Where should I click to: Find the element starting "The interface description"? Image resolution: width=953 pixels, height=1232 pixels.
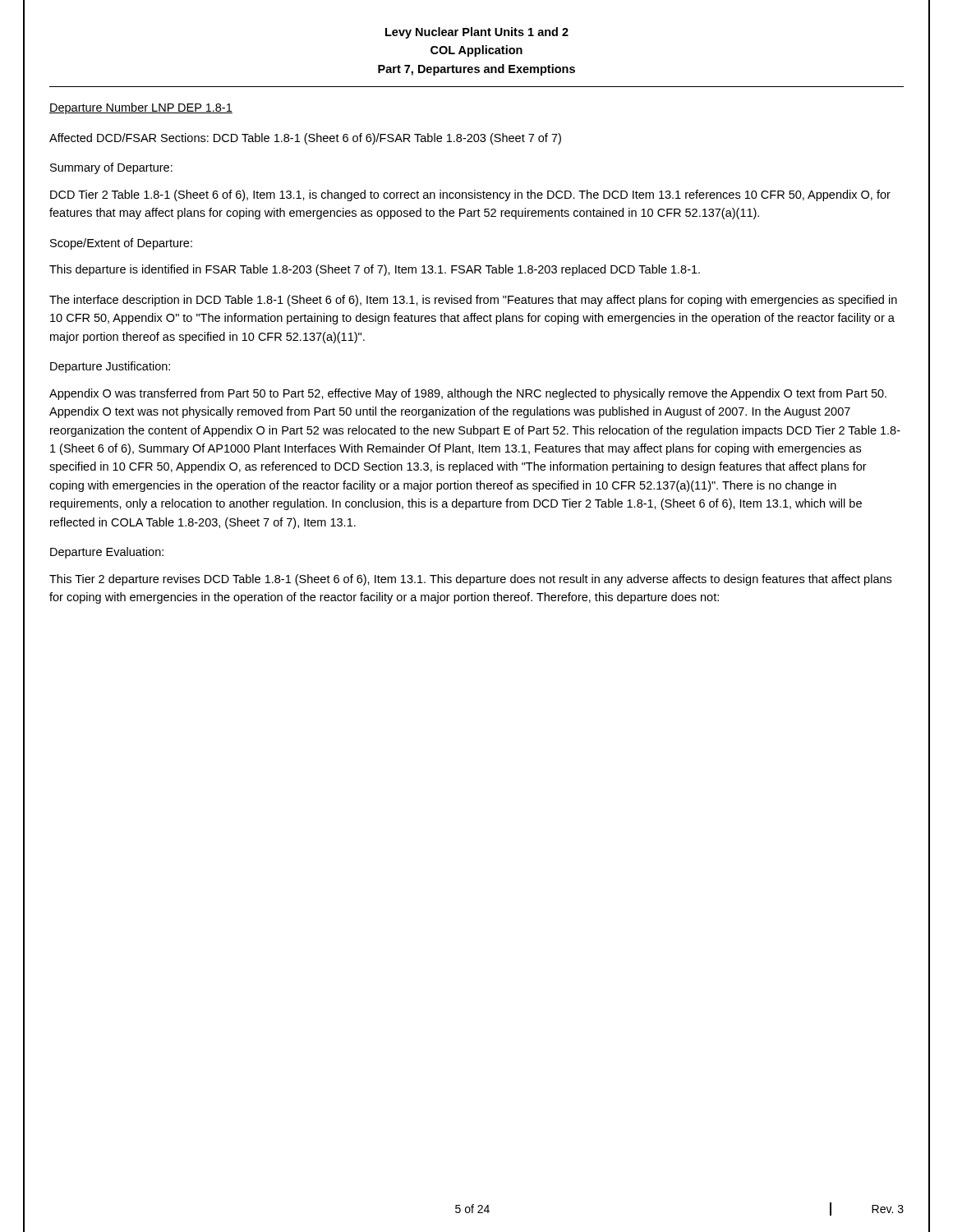point(473,318)
